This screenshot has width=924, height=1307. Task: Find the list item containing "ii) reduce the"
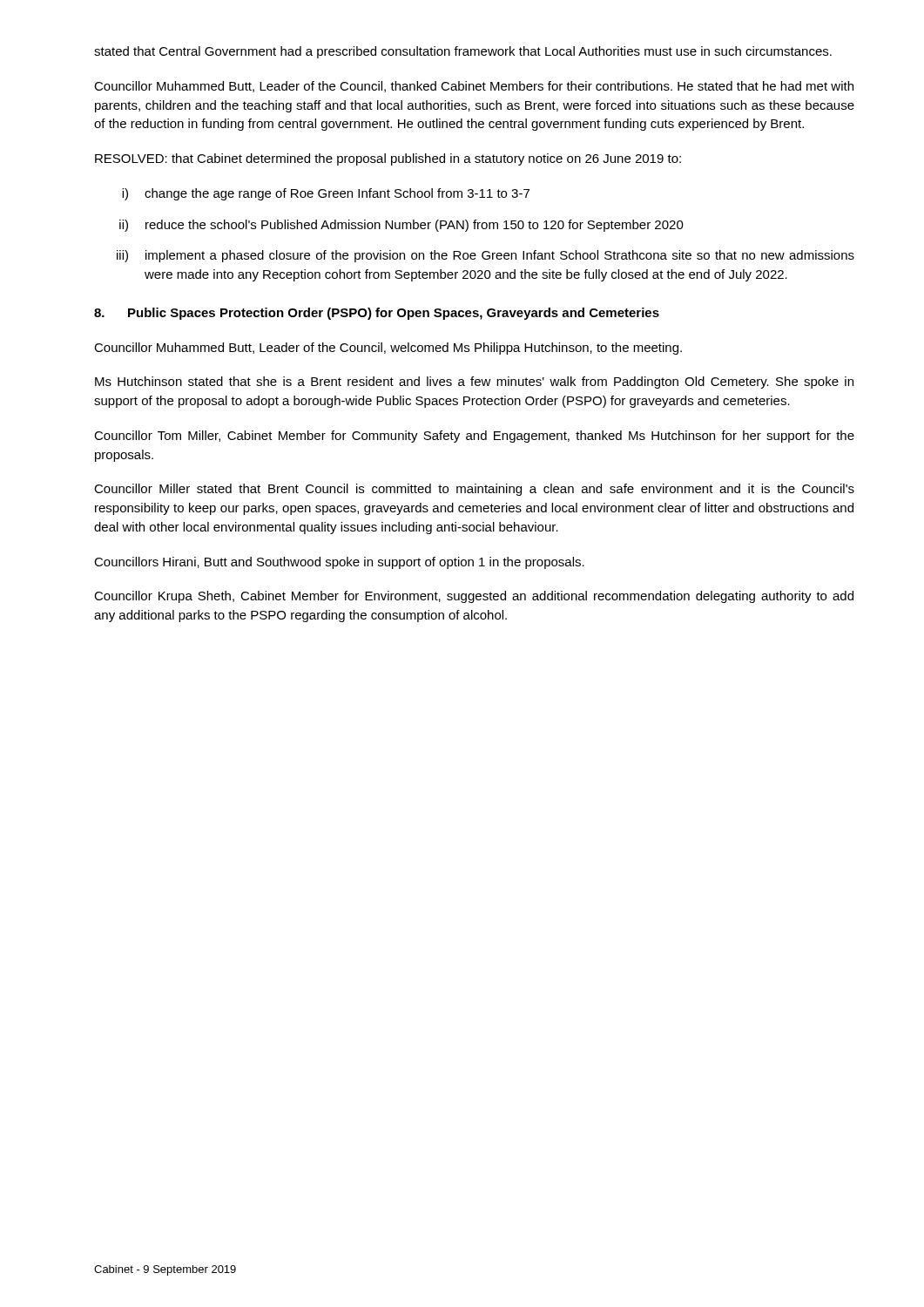click(x=474, y=224)
